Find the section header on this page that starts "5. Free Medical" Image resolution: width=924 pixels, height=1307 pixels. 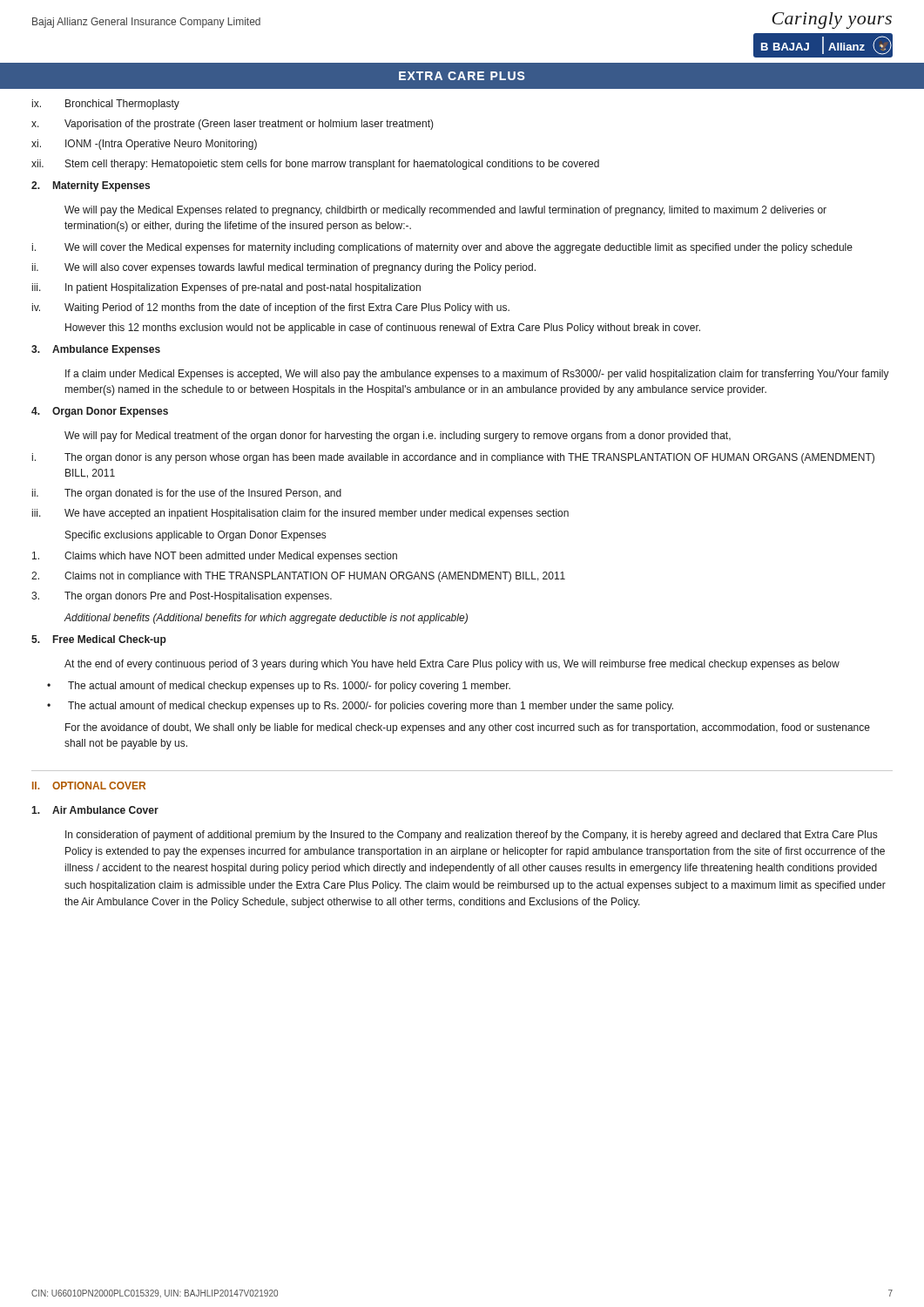[x=99, y=642]
